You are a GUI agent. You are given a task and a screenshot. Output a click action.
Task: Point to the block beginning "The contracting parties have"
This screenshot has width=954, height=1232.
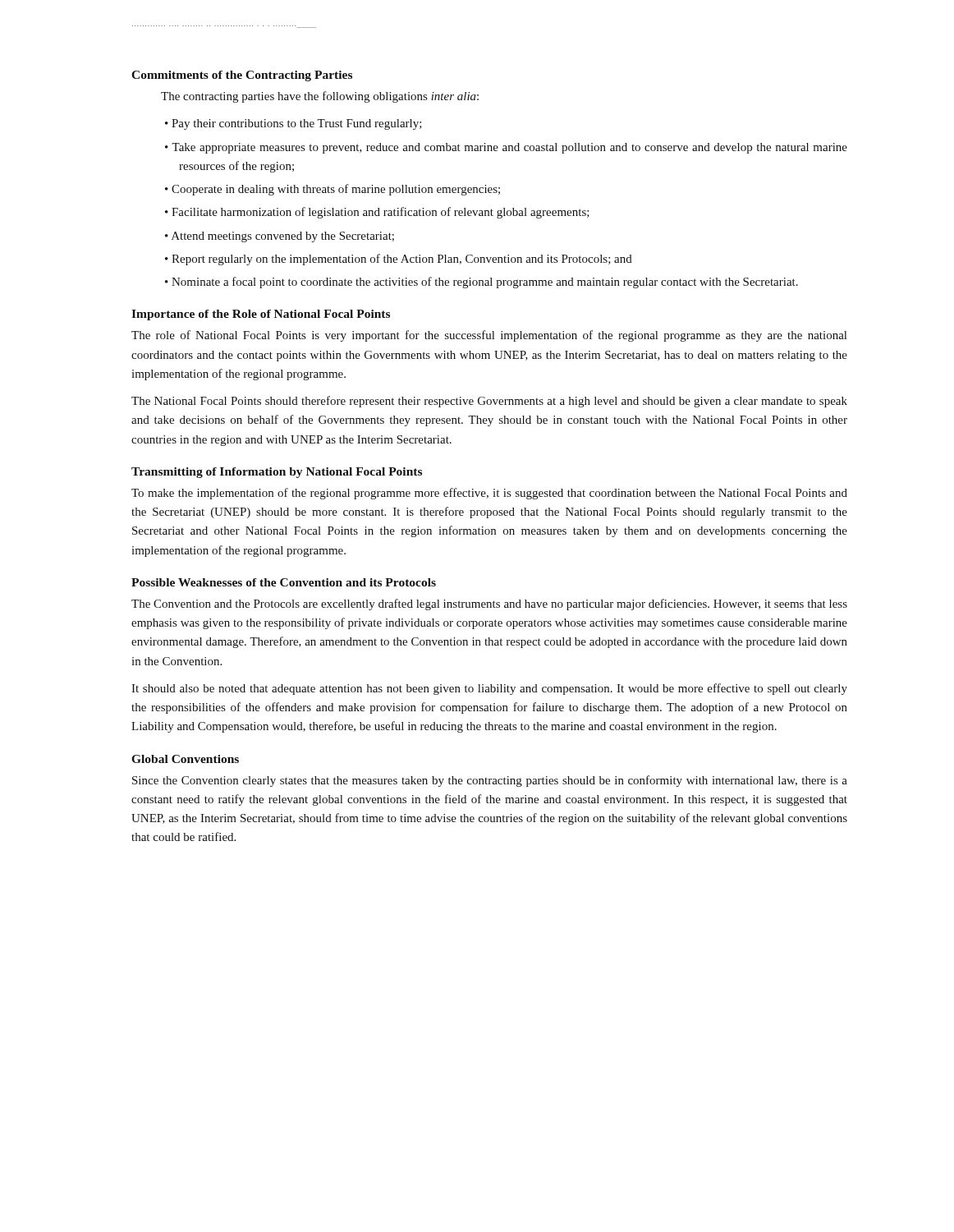point(320,96)
